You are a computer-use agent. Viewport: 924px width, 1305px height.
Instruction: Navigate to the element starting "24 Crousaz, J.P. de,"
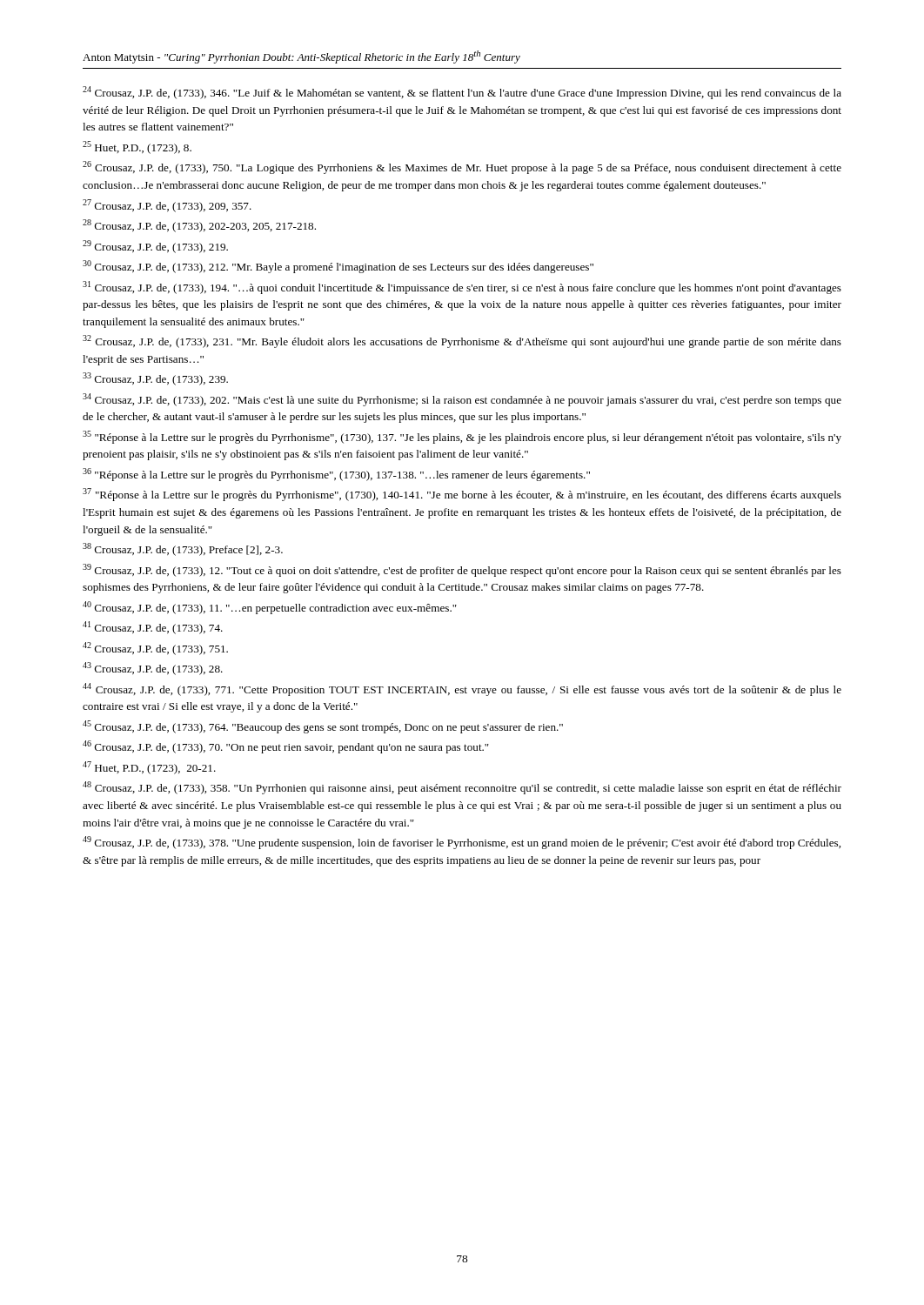pos(462,109)
